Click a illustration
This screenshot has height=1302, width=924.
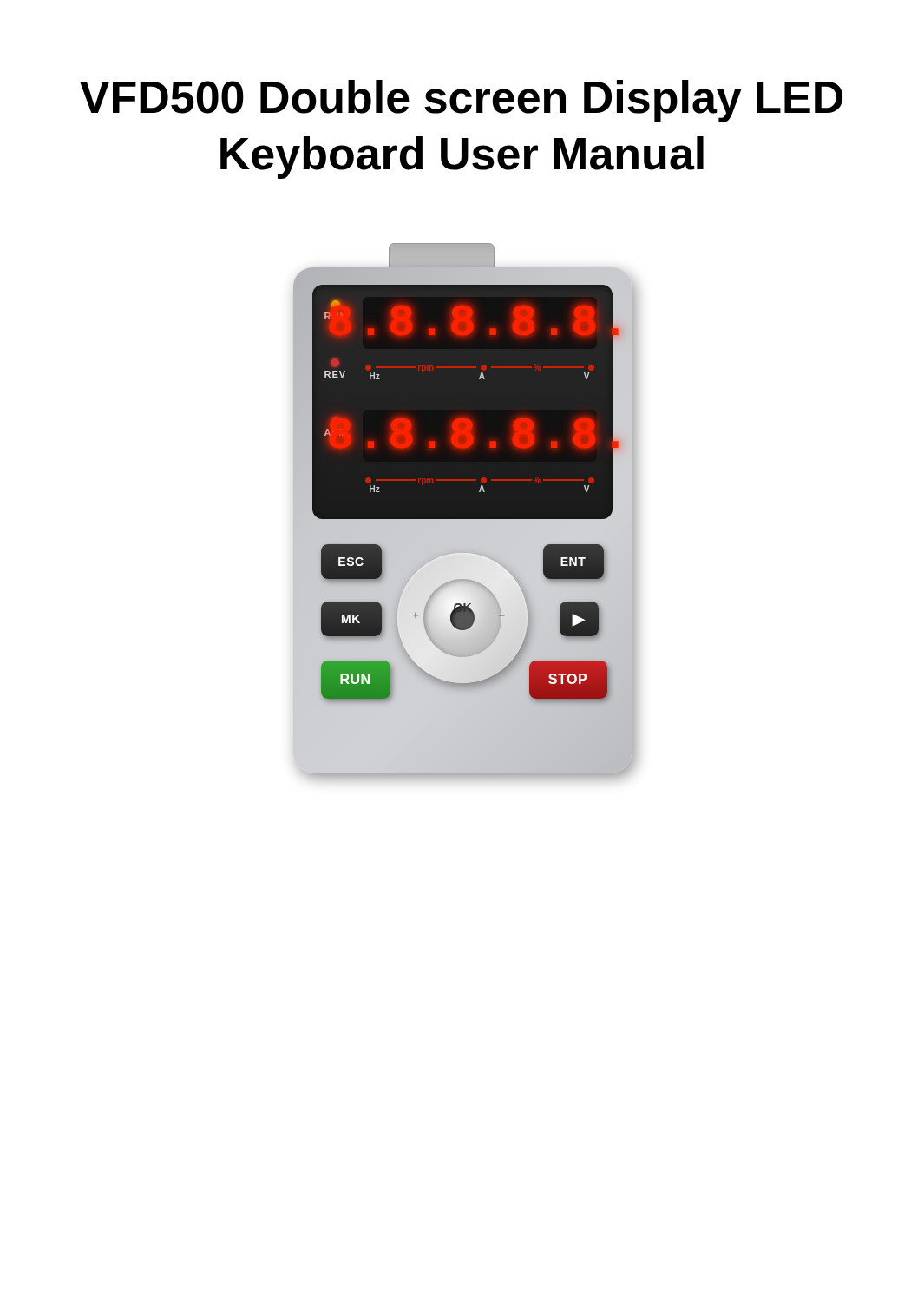[462, 517]
